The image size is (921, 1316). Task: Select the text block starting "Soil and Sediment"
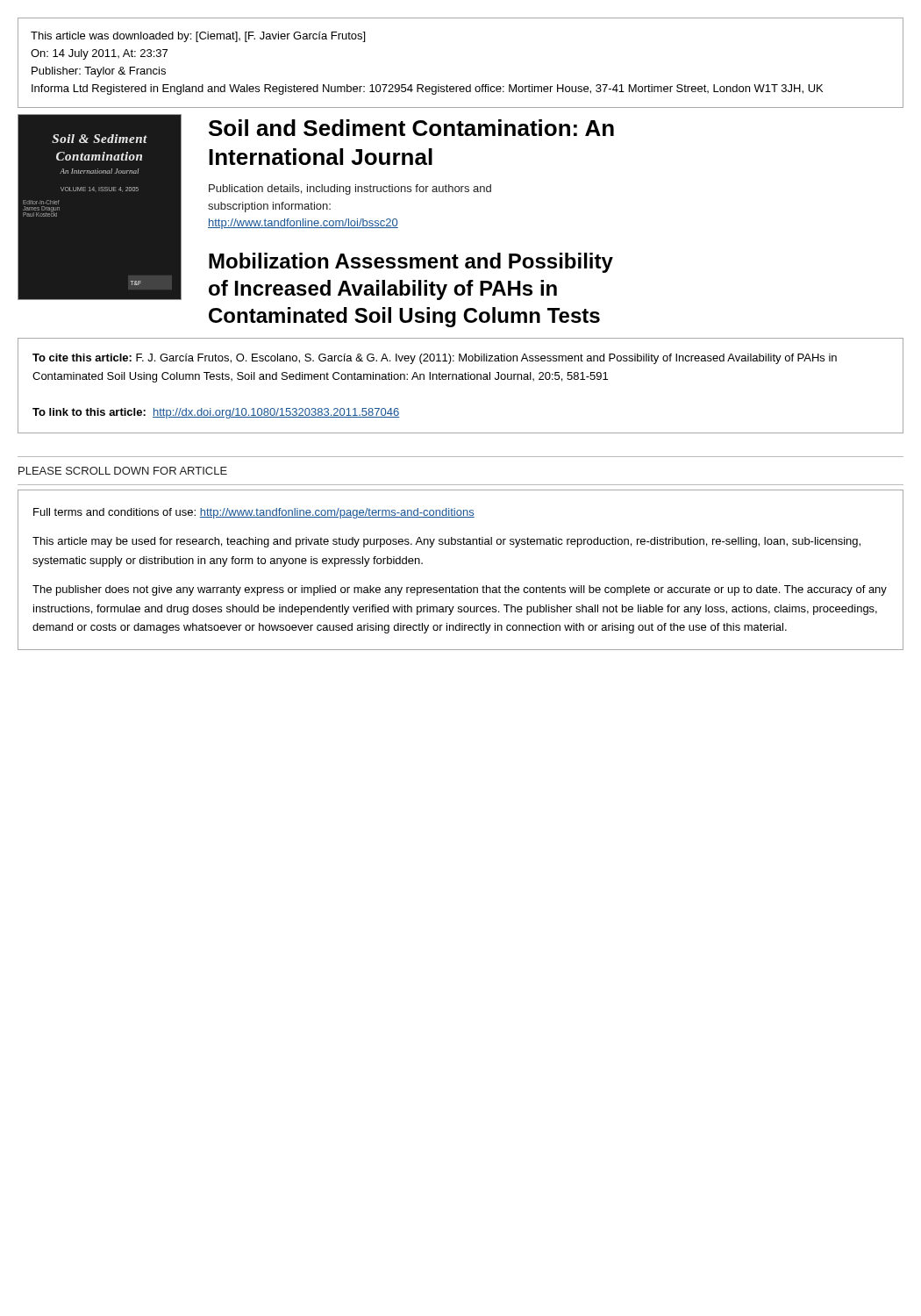pos(411,142)
